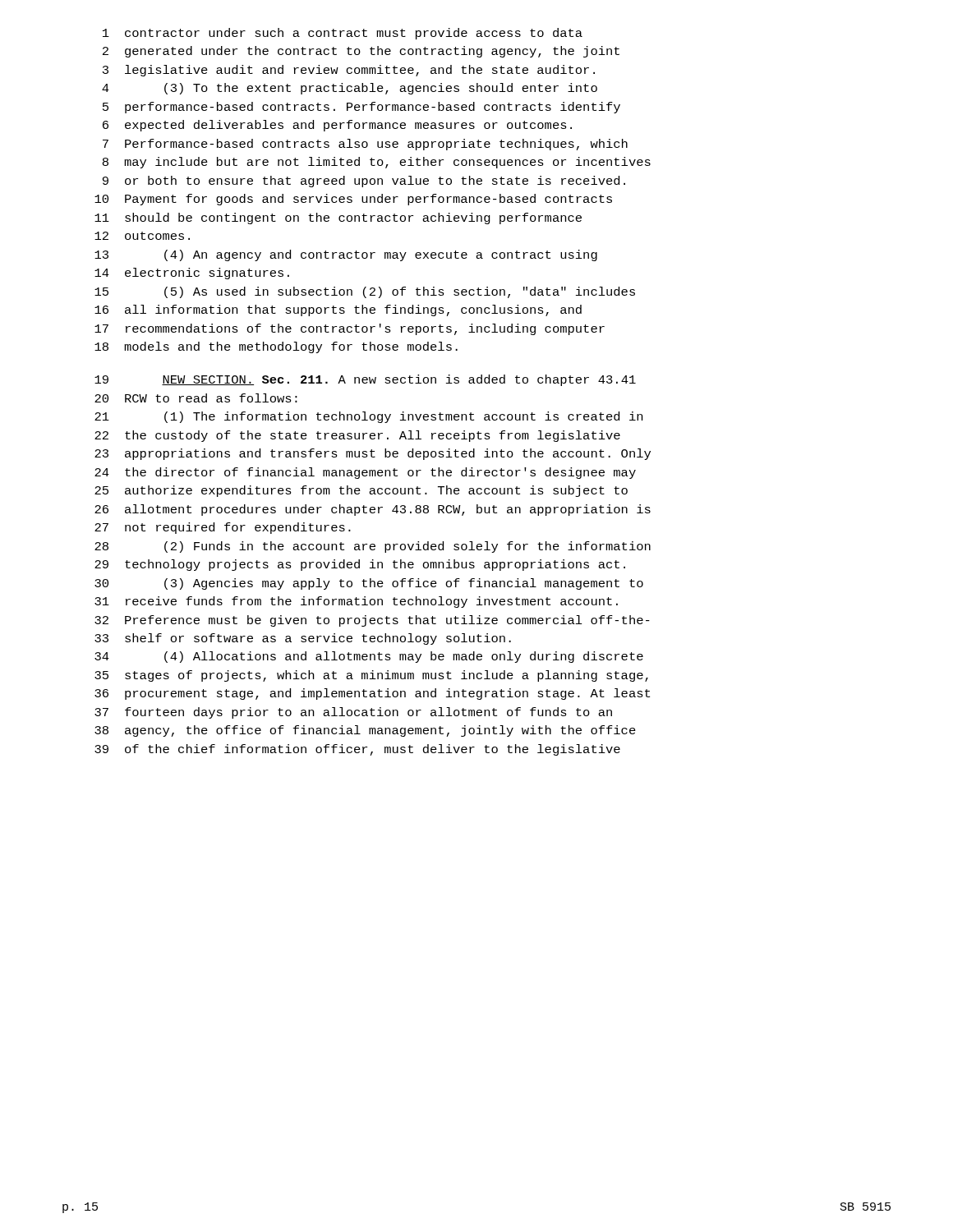Navigate to the element starting "34 (4) Allocations and"
The width and height of the screenshot is (953, 1232).
485,658
